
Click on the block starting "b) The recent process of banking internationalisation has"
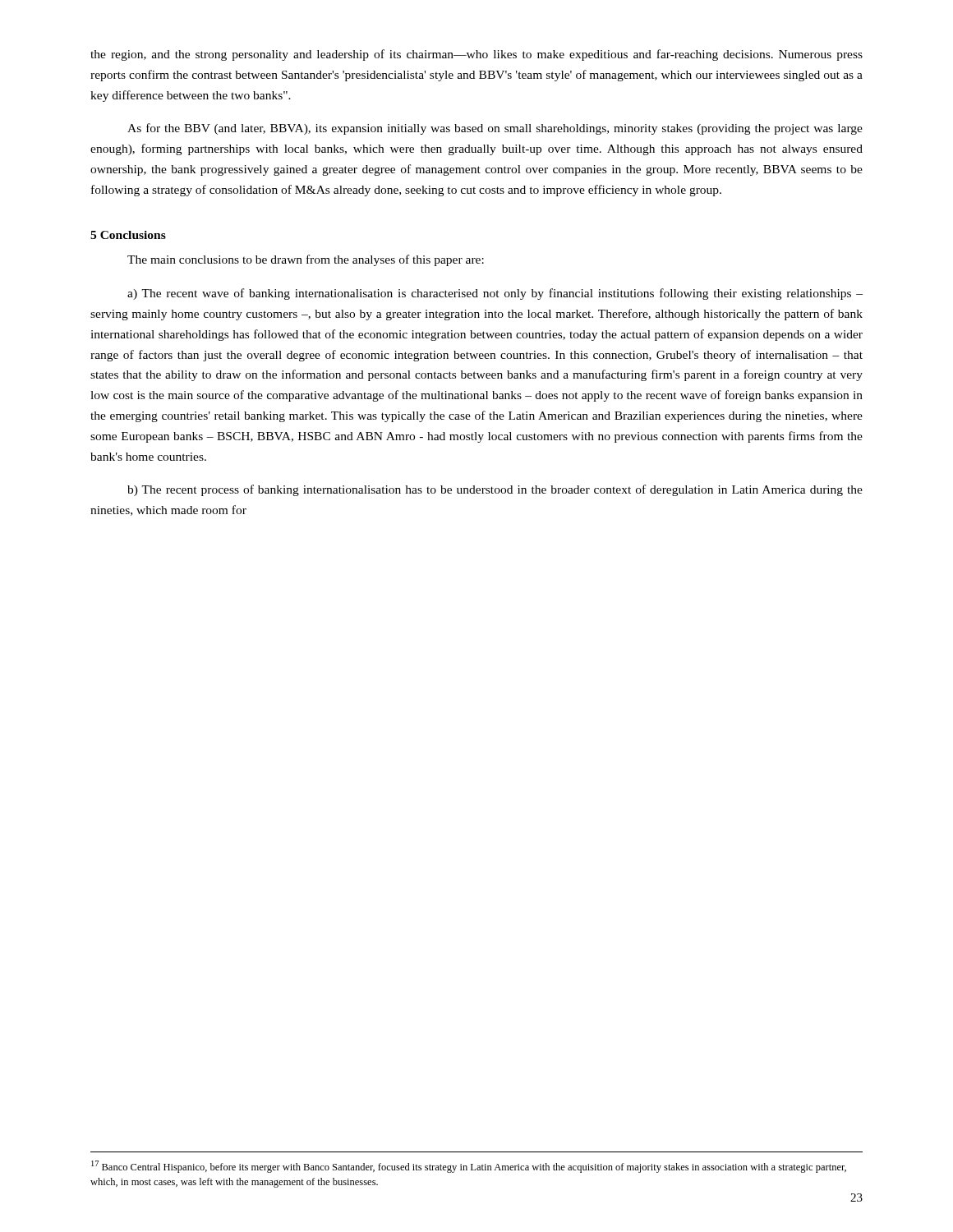[476, 500]
